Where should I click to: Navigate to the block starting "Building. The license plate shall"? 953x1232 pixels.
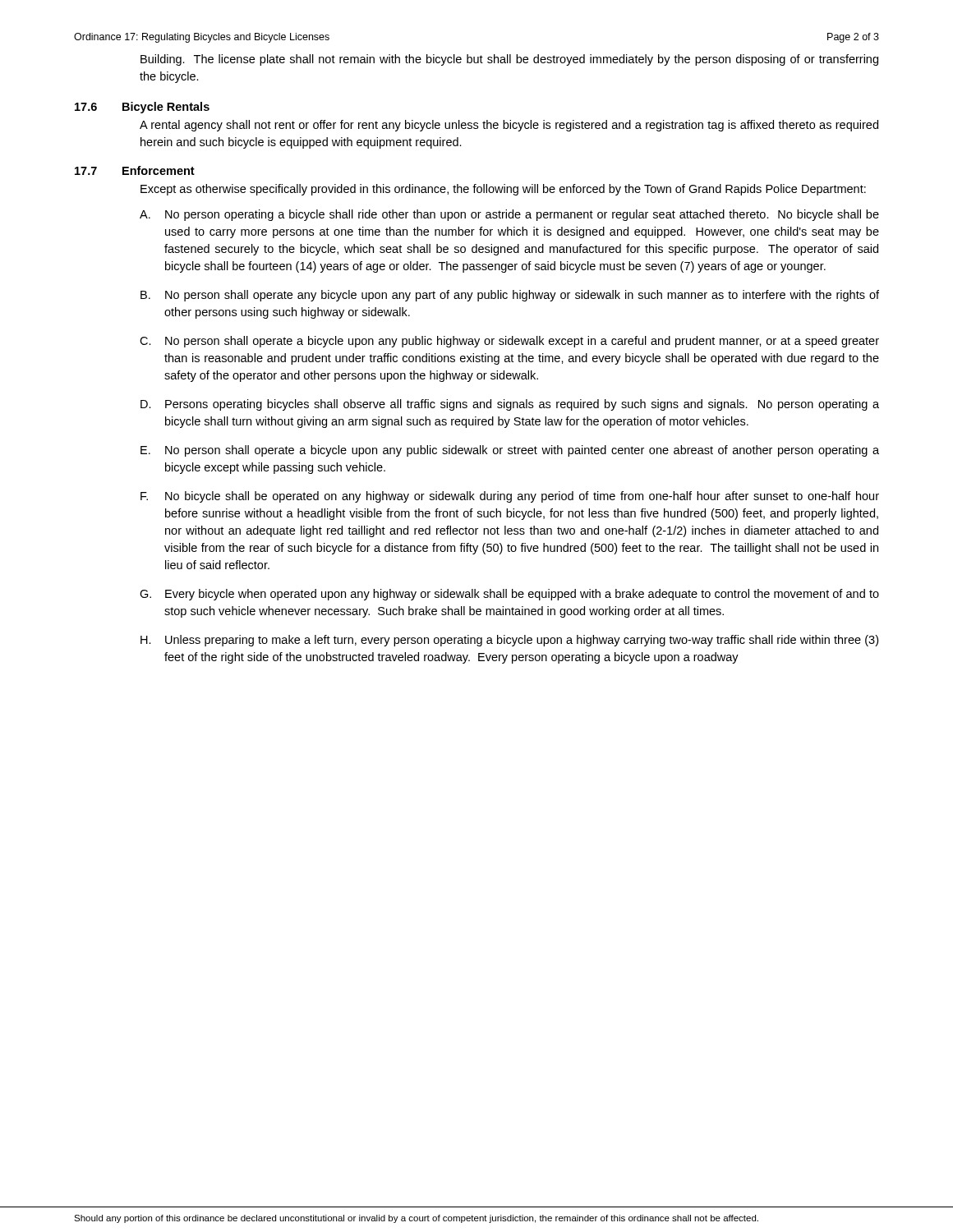509,68
